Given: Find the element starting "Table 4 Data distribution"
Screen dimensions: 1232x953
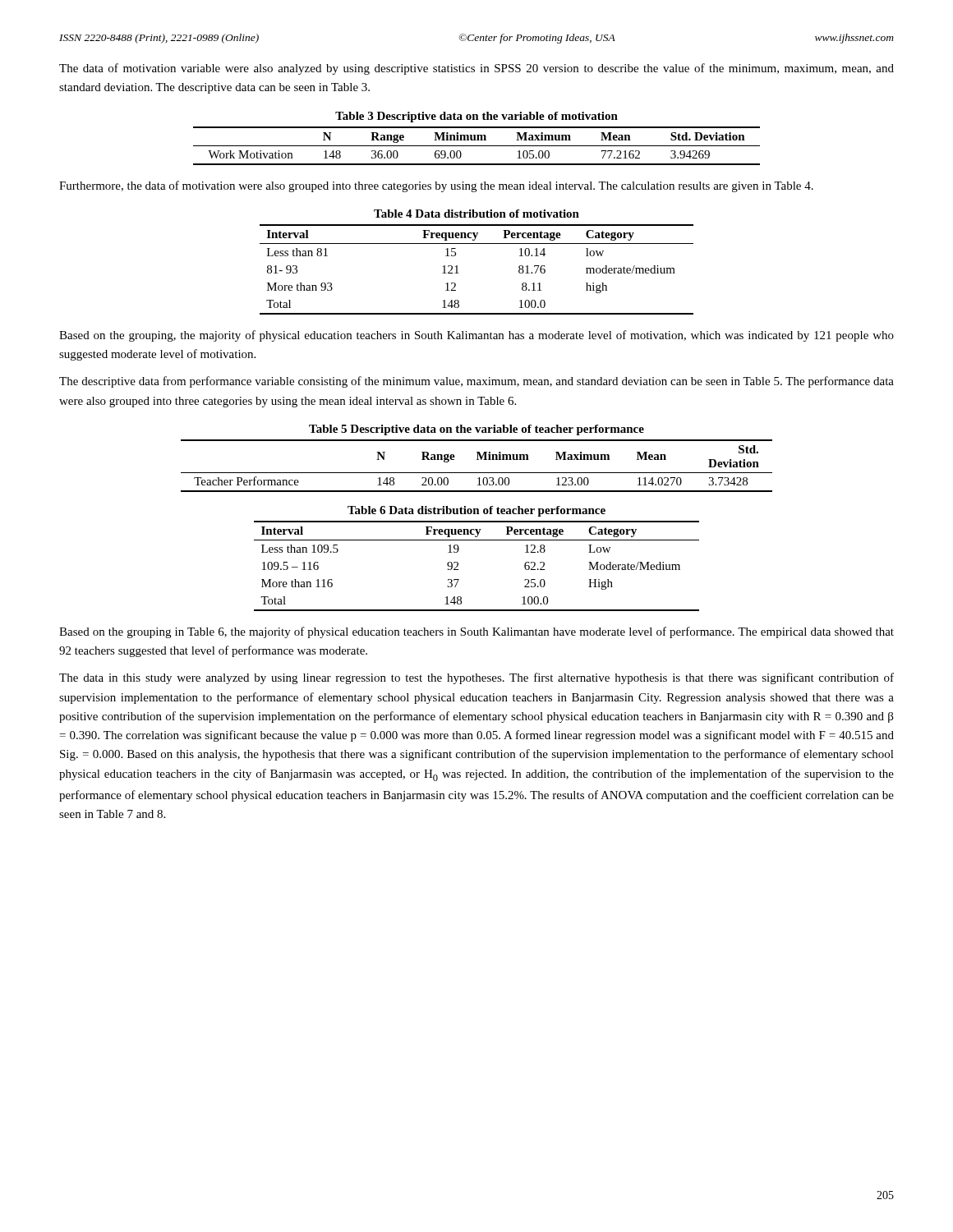Looking at the screenshot, I should click(476, 213).
